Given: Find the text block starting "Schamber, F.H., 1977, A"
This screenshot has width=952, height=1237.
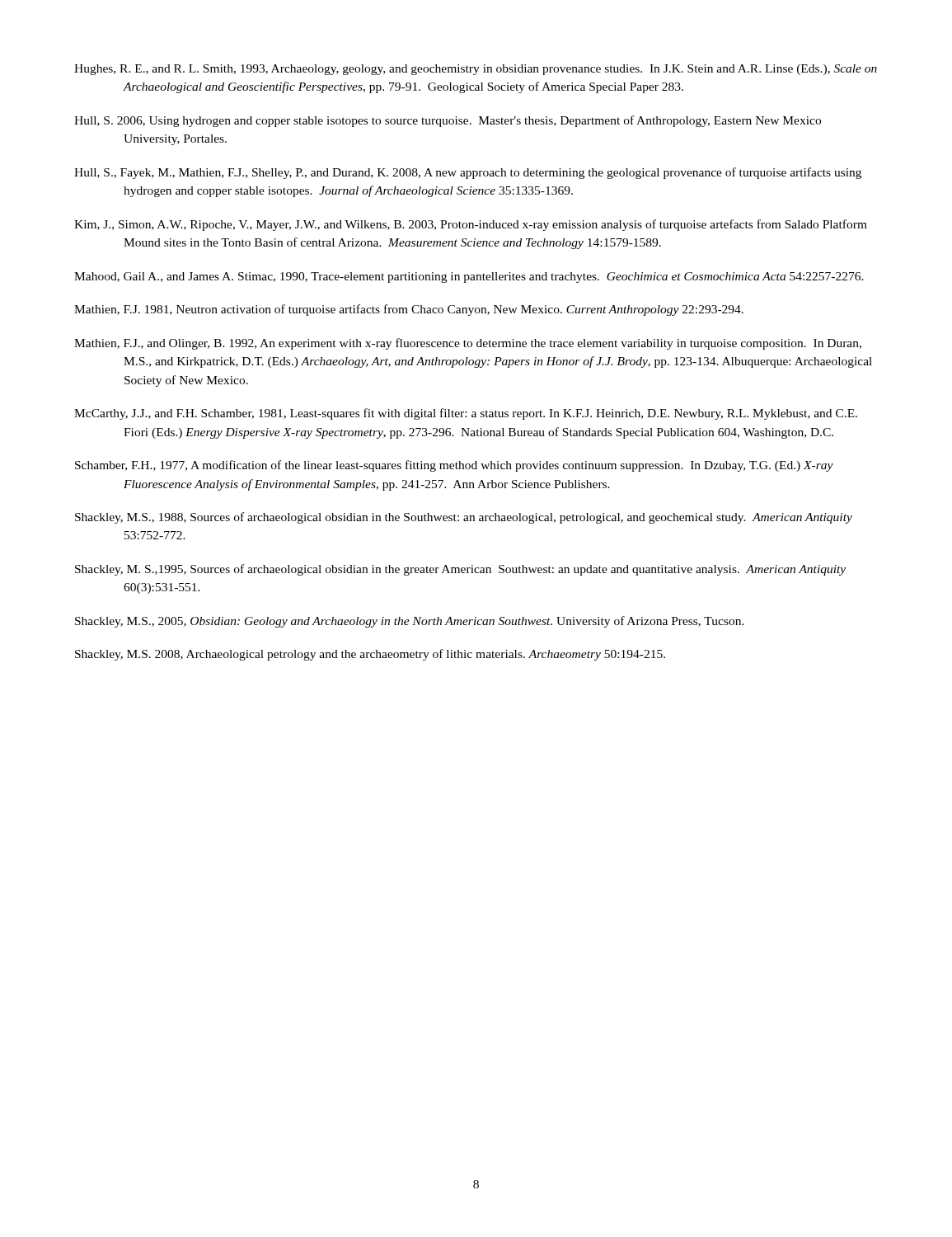Looking at the screenshot, I should click(453, 474).
